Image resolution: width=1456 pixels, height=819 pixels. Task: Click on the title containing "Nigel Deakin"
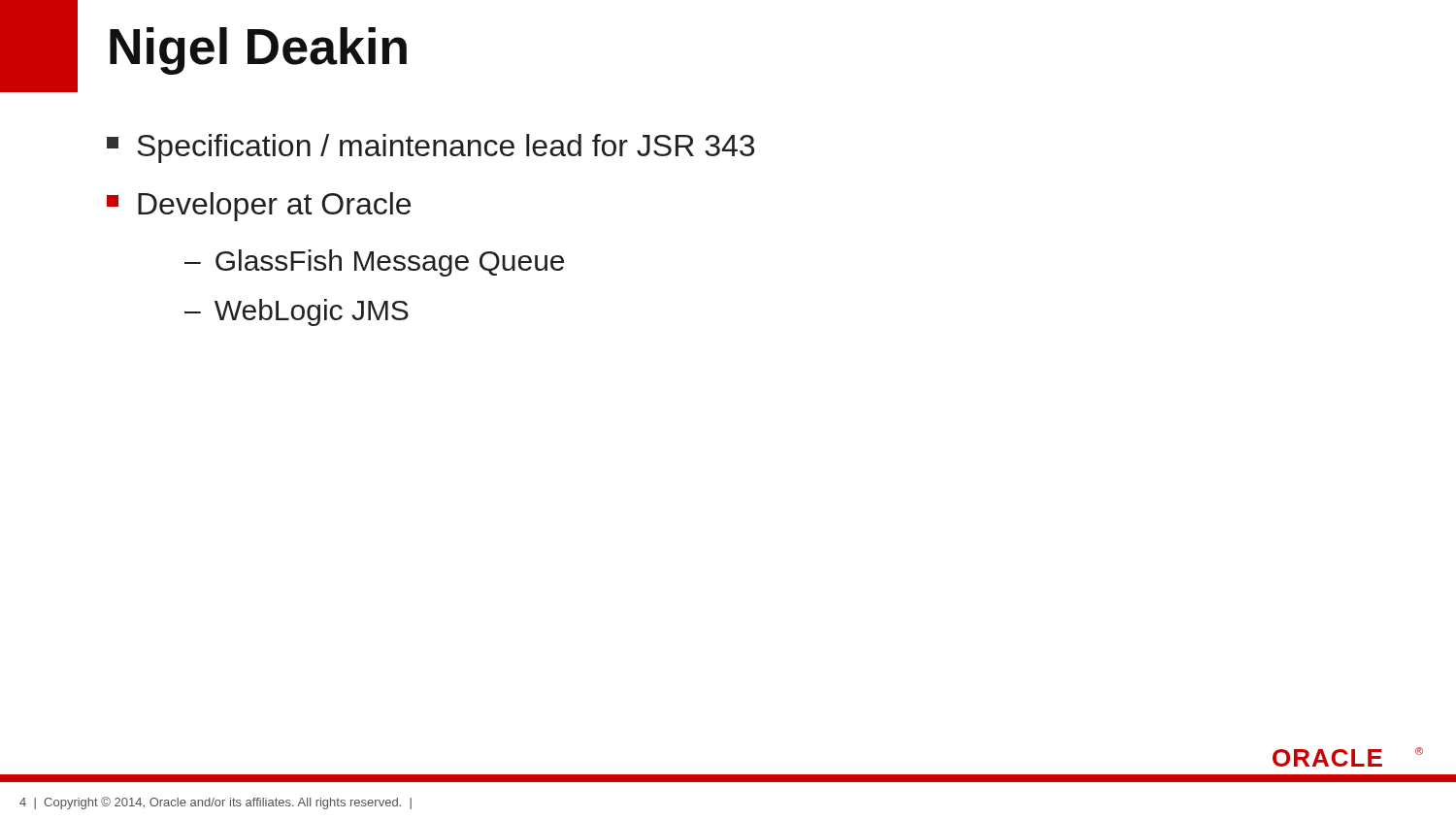pos(258,47)
